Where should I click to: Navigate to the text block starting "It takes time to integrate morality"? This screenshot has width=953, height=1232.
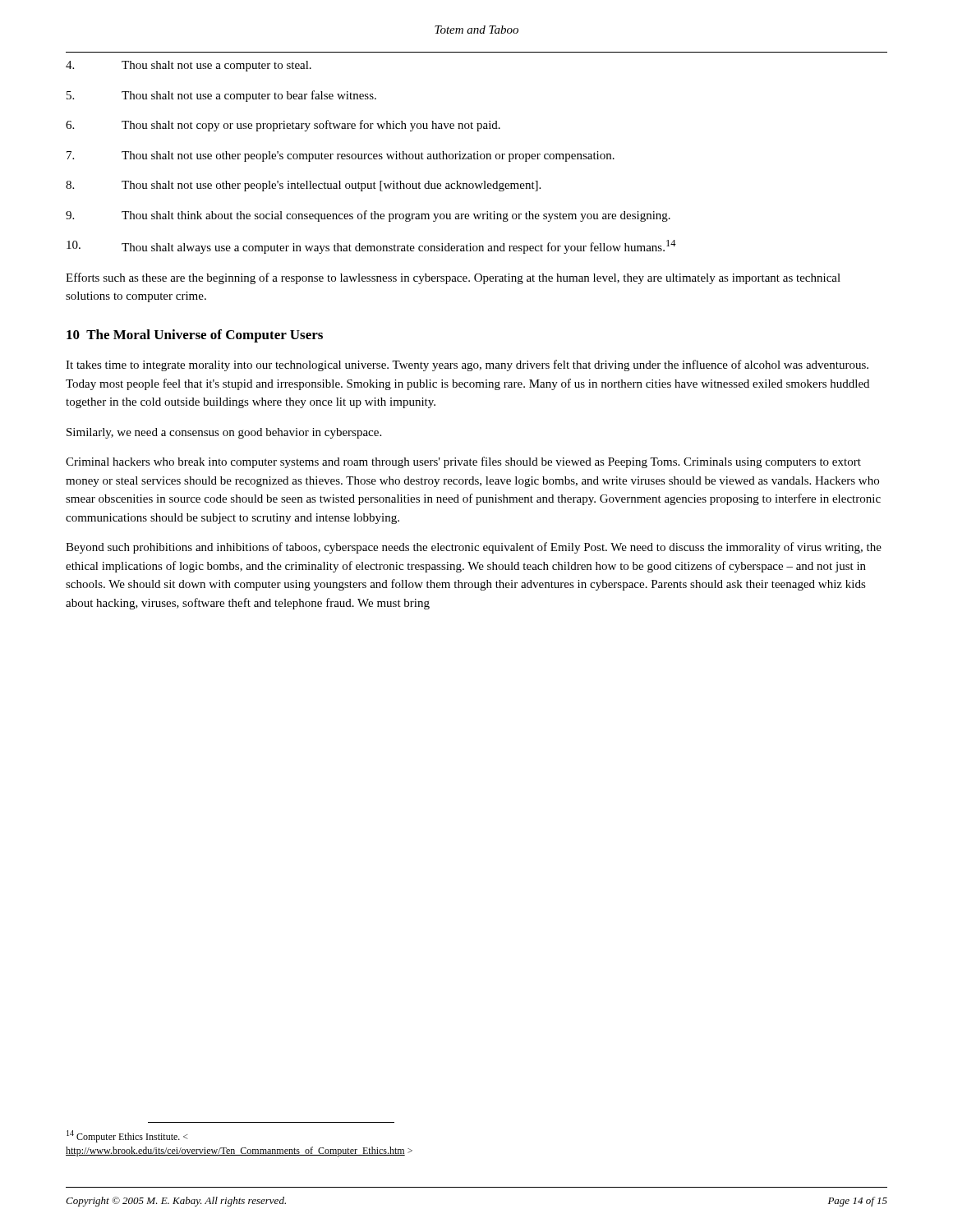[468, 383]
